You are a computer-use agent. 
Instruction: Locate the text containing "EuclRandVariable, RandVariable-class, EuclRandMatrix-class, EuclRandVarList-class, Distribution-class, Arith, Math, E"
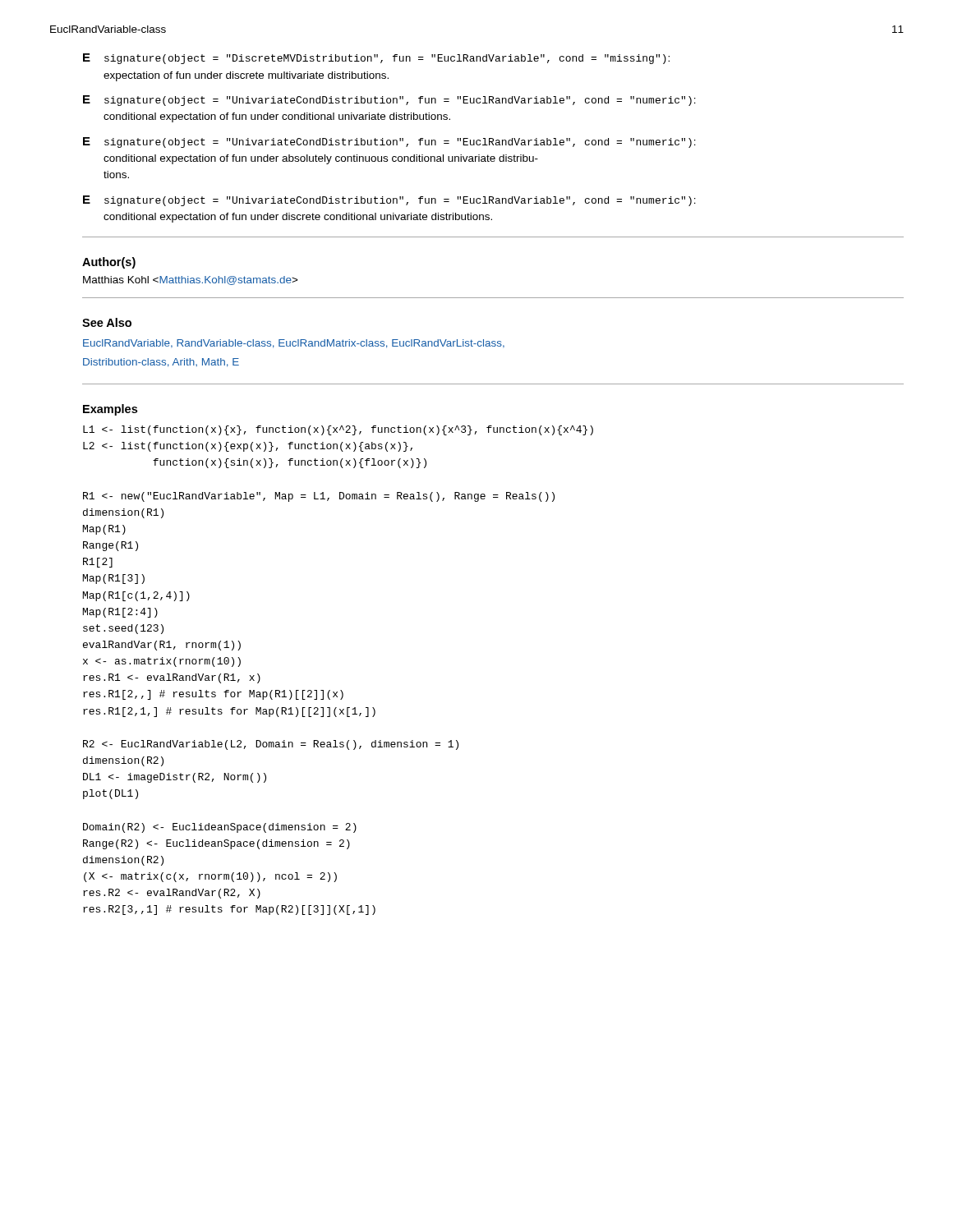tap(294, 353)
